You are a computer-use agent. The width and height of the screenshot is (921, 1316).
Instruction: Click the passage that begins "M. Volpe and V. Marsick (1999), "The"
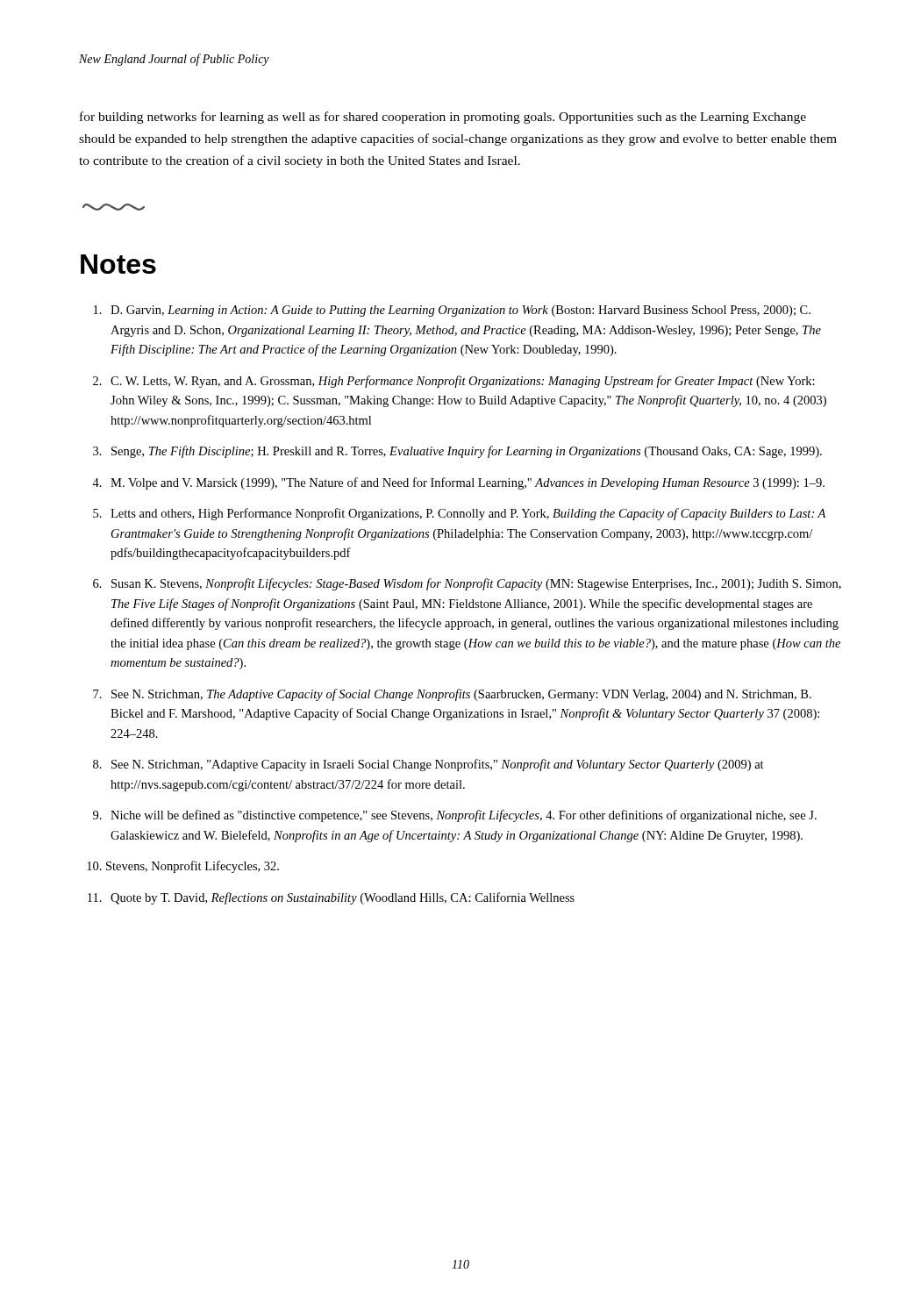pos(474,482)
